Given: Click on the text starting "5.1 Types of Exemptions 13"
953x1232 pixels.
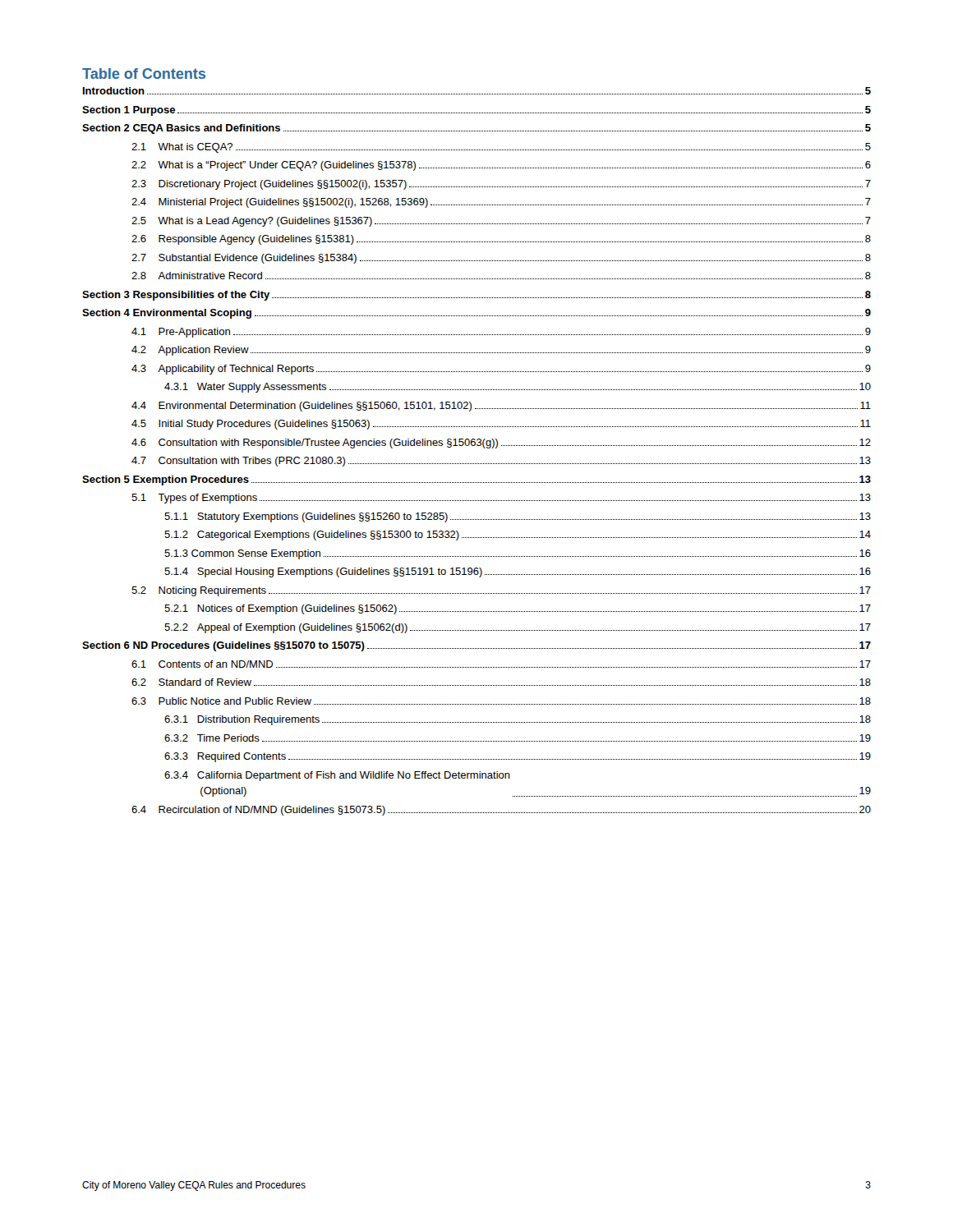Looking at the screenshot, I should point(501,497).
